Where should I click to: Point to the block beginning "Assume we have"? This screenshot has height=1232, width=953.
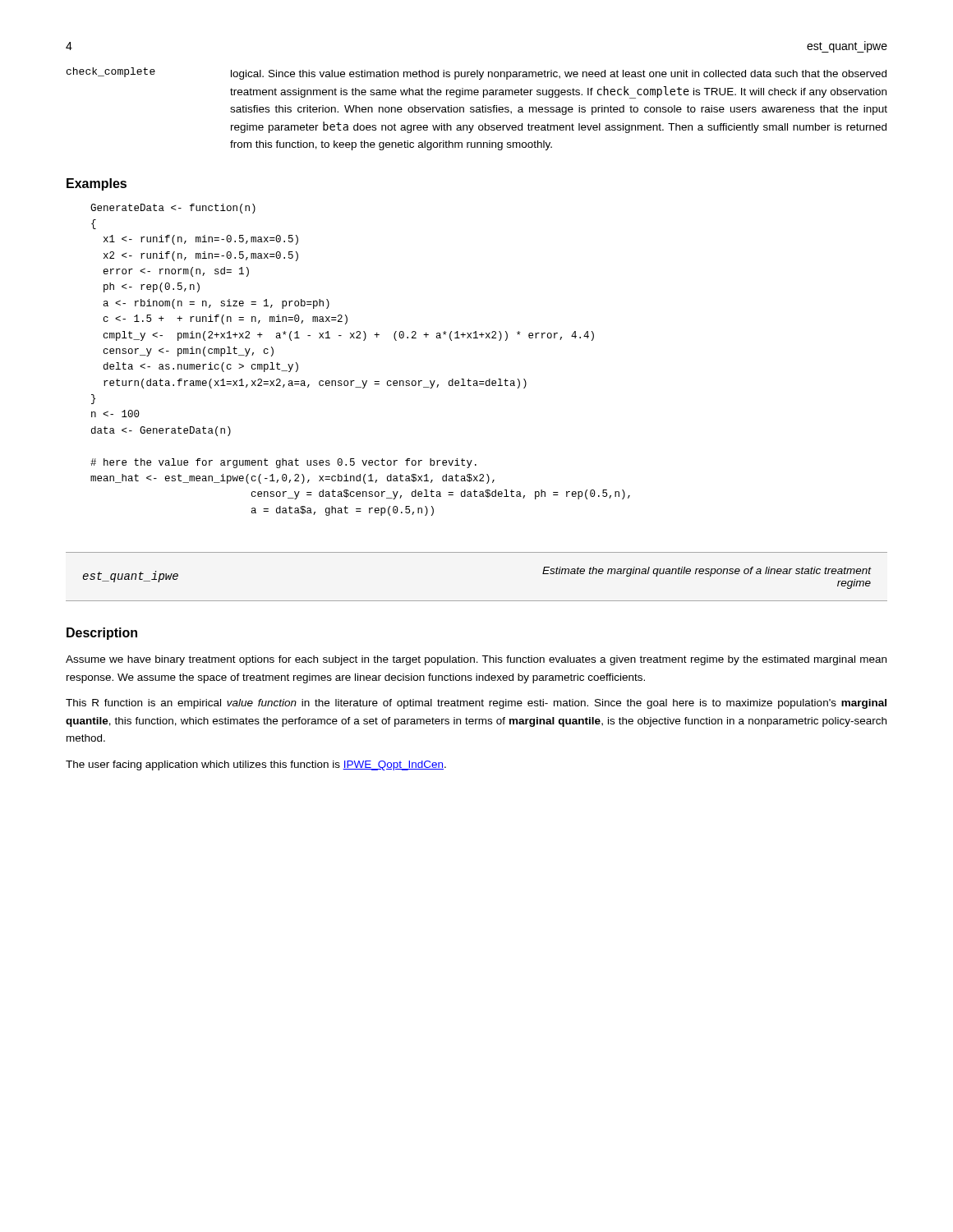tap(476, 668)
